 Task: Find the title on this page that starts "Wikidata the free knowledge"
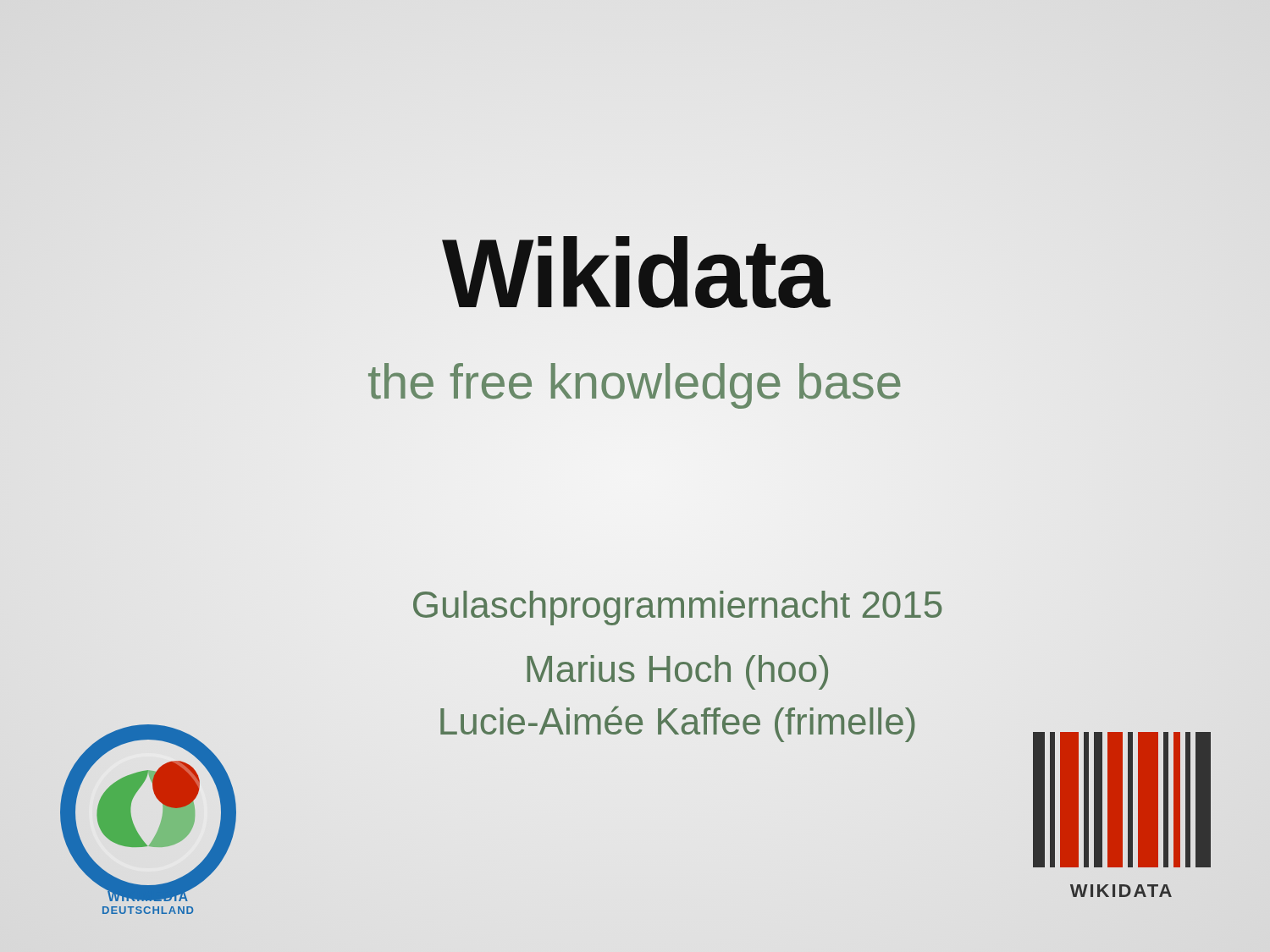pos(635,315)
